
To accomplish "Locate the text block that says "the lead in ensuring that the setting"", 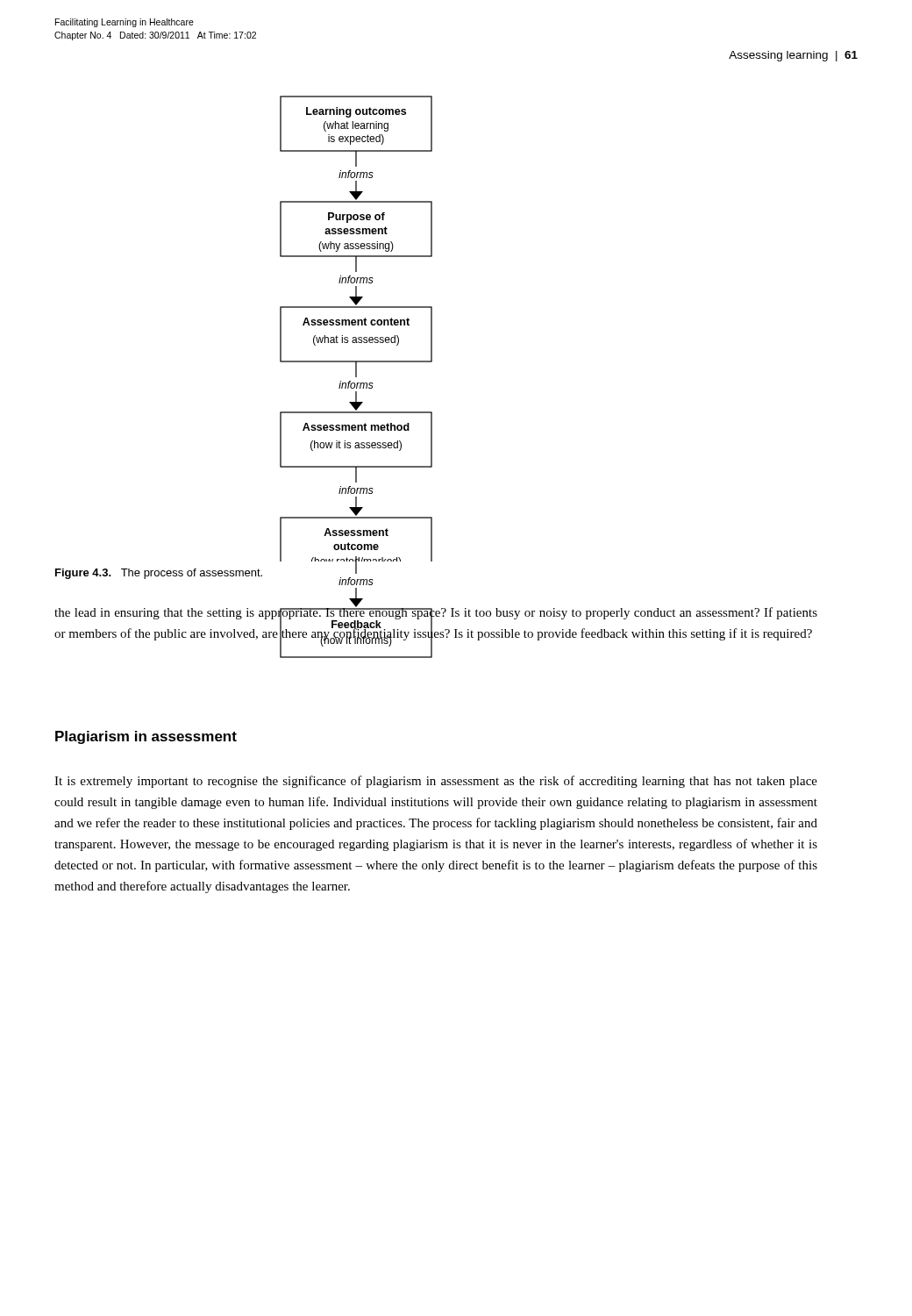I will (x=436, y=623).
